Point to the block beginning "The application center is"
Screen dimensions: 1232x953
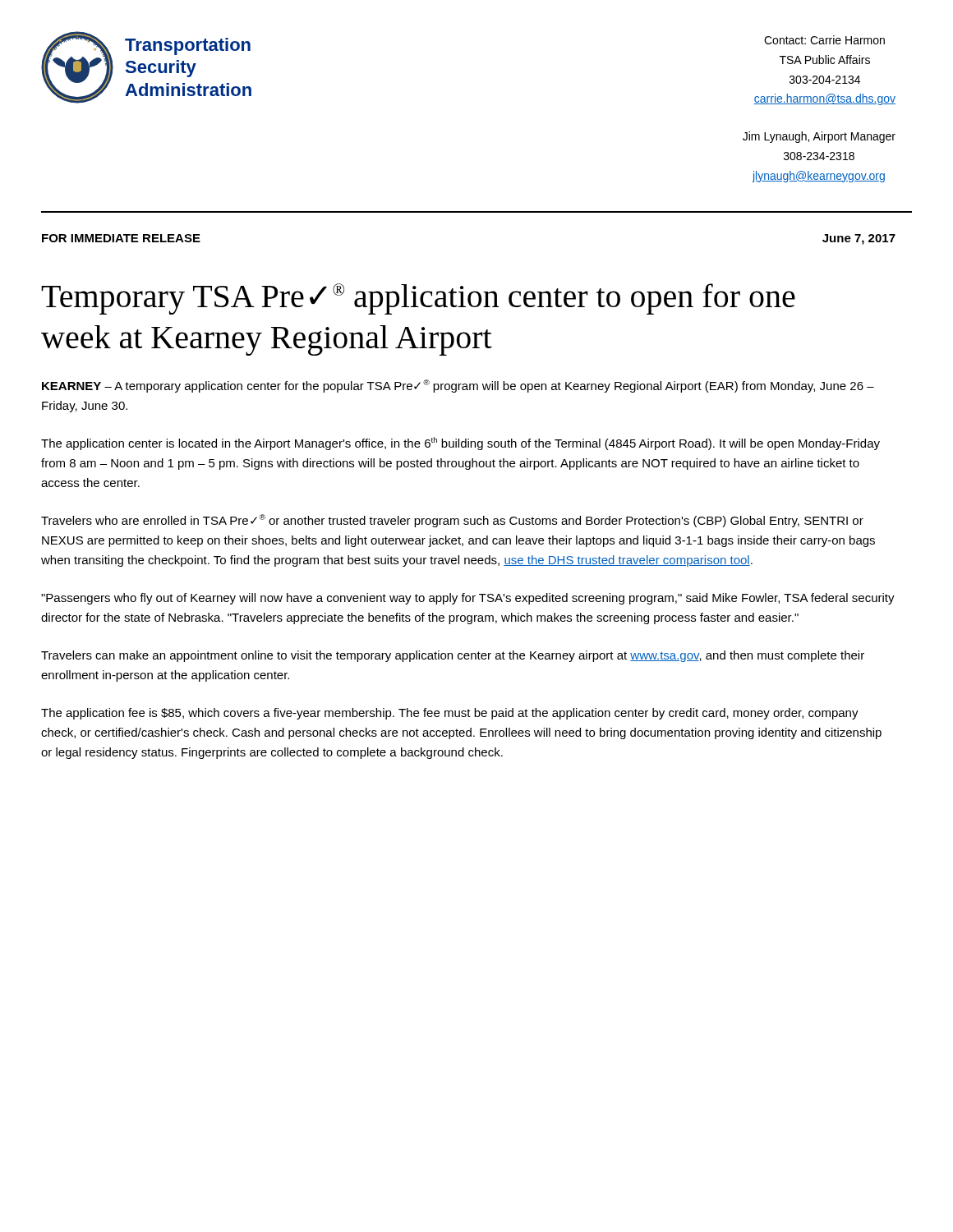tap(460, 462)
